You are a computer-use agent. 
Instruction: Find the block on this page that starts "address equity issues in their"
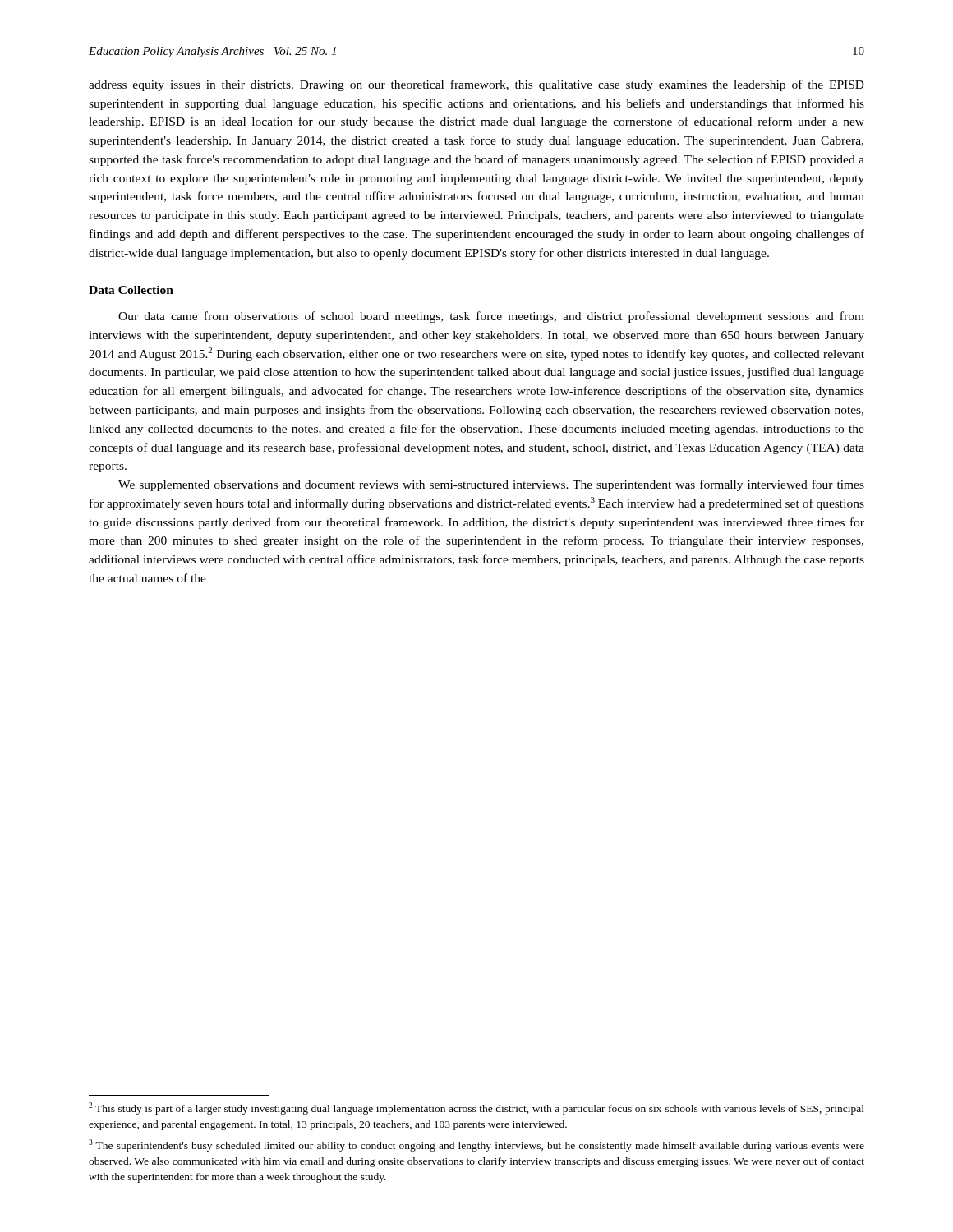point(476,168)
